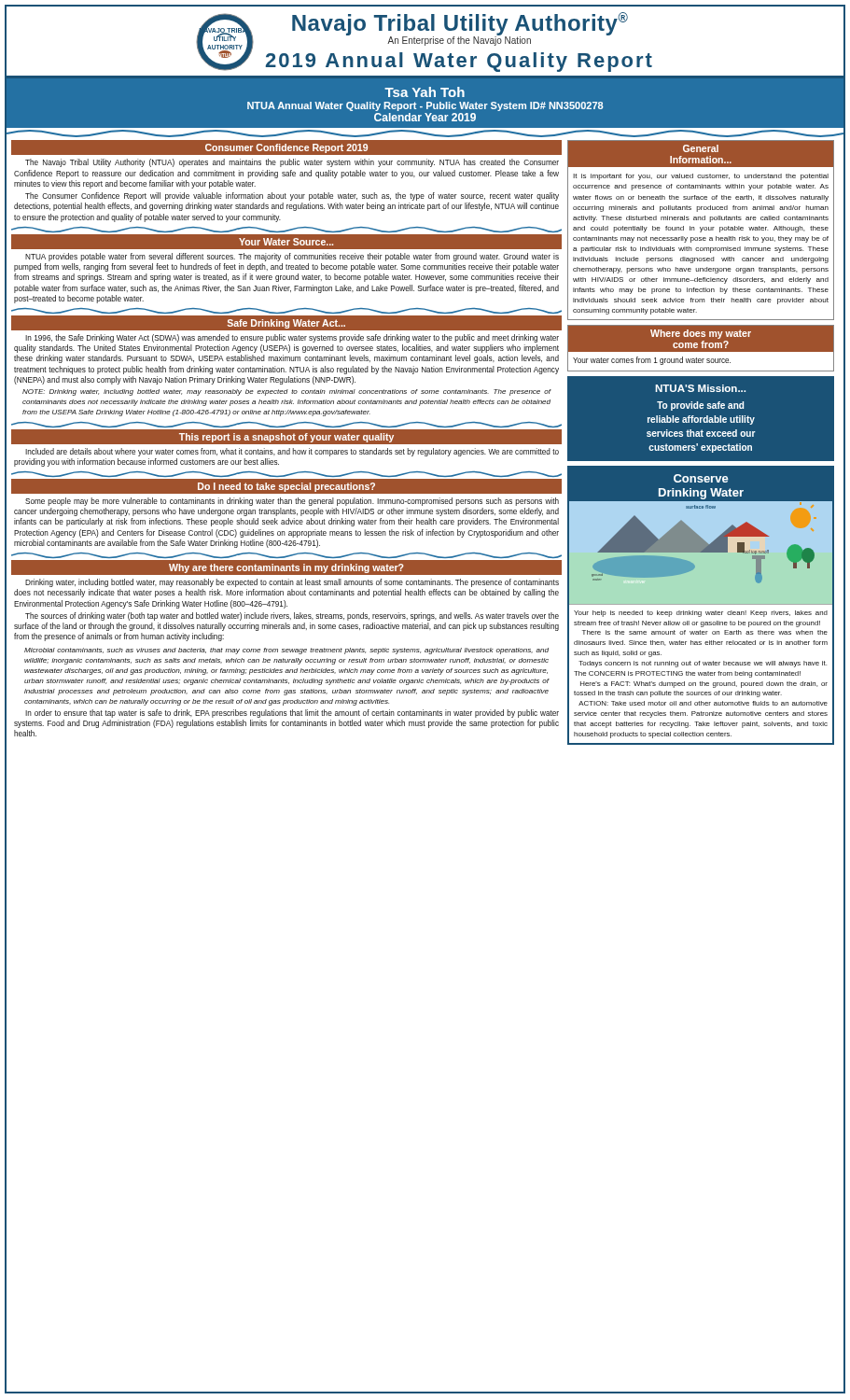The width and height of the screenshot is (850, 1400).
Task: Locate the title
Action: (460, 23)
